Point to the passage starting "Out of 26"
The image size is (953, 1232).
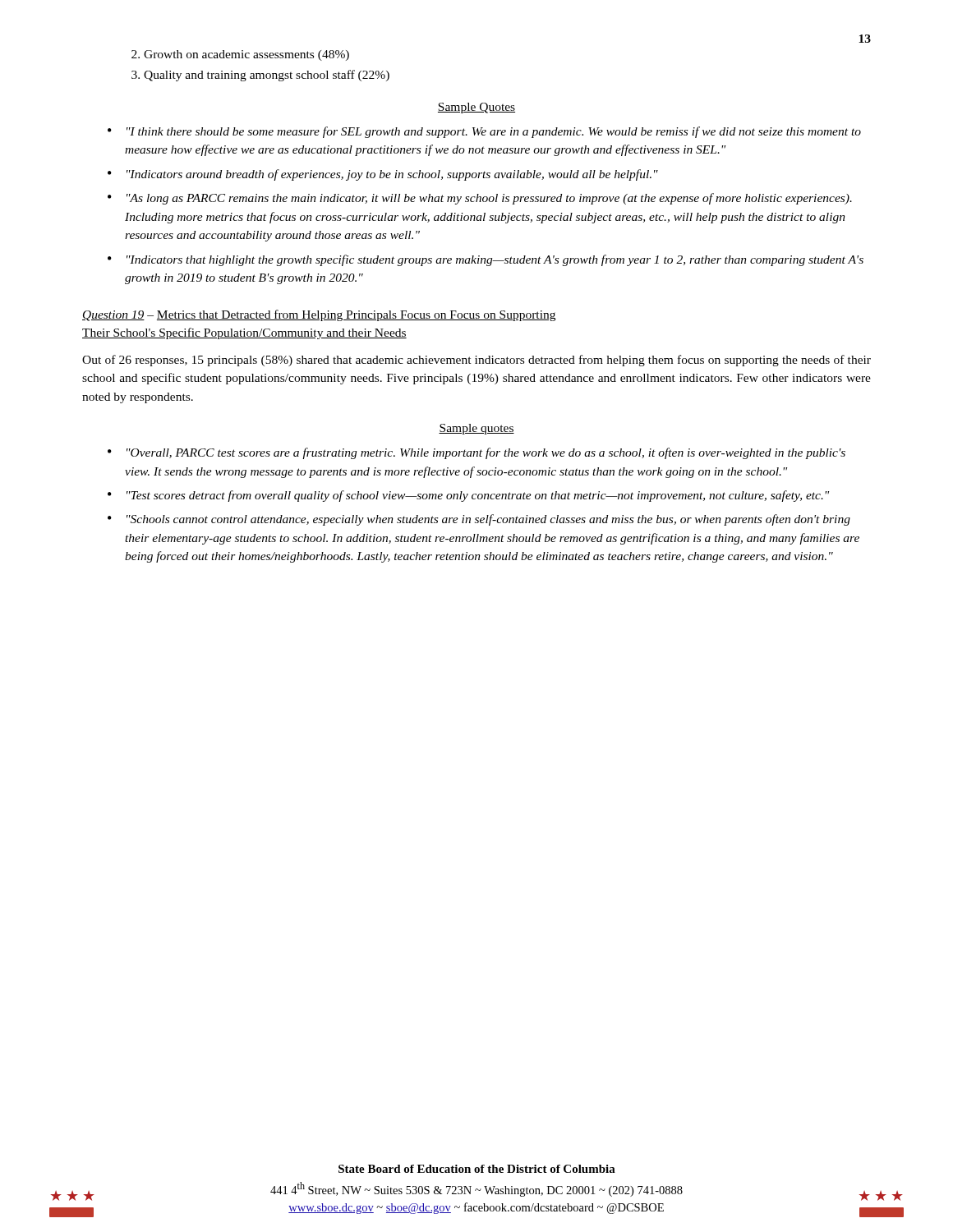476,377
